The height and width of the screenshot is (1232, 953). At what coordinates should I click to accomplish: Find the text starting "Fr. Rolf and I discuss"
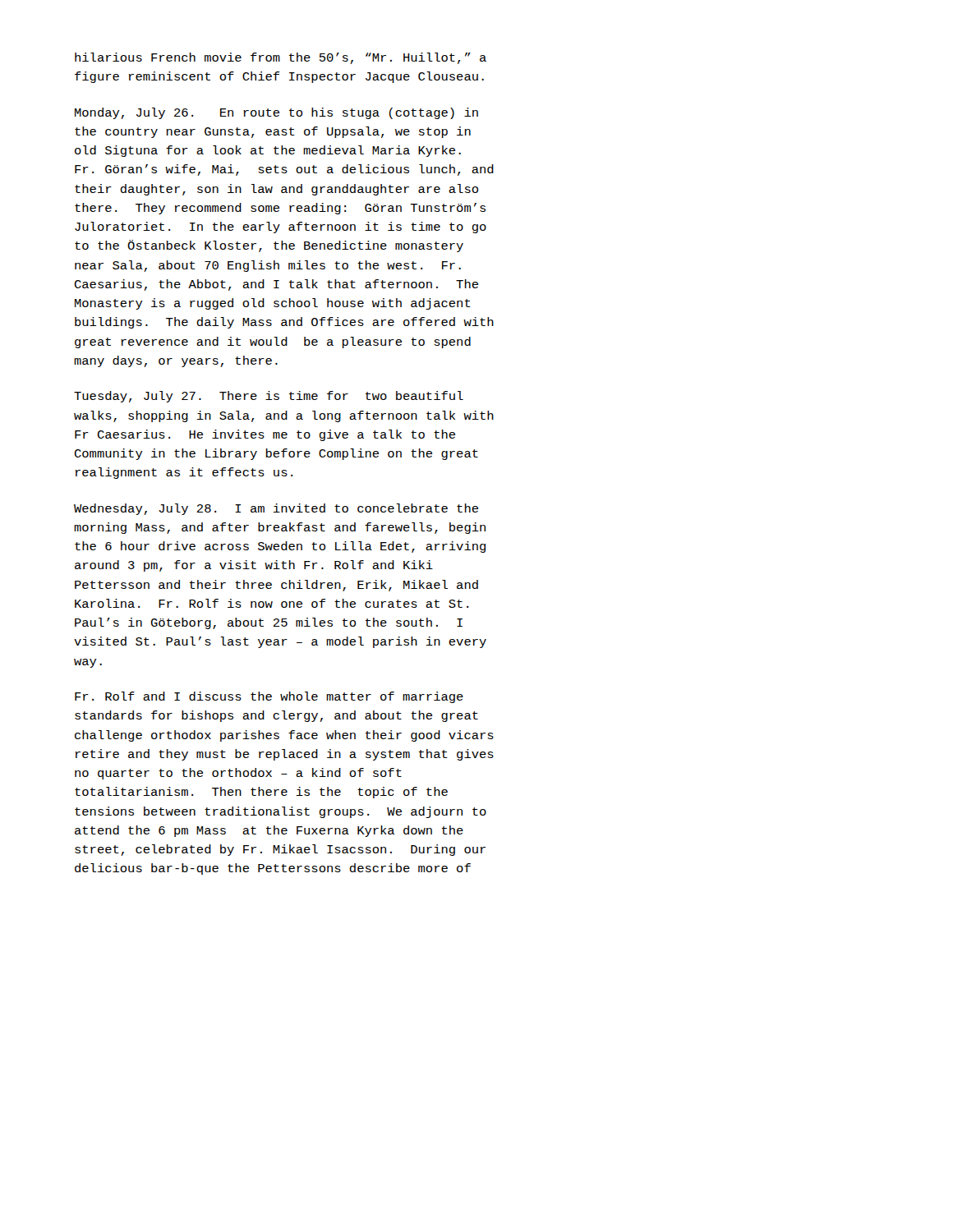tap(284, 783)
